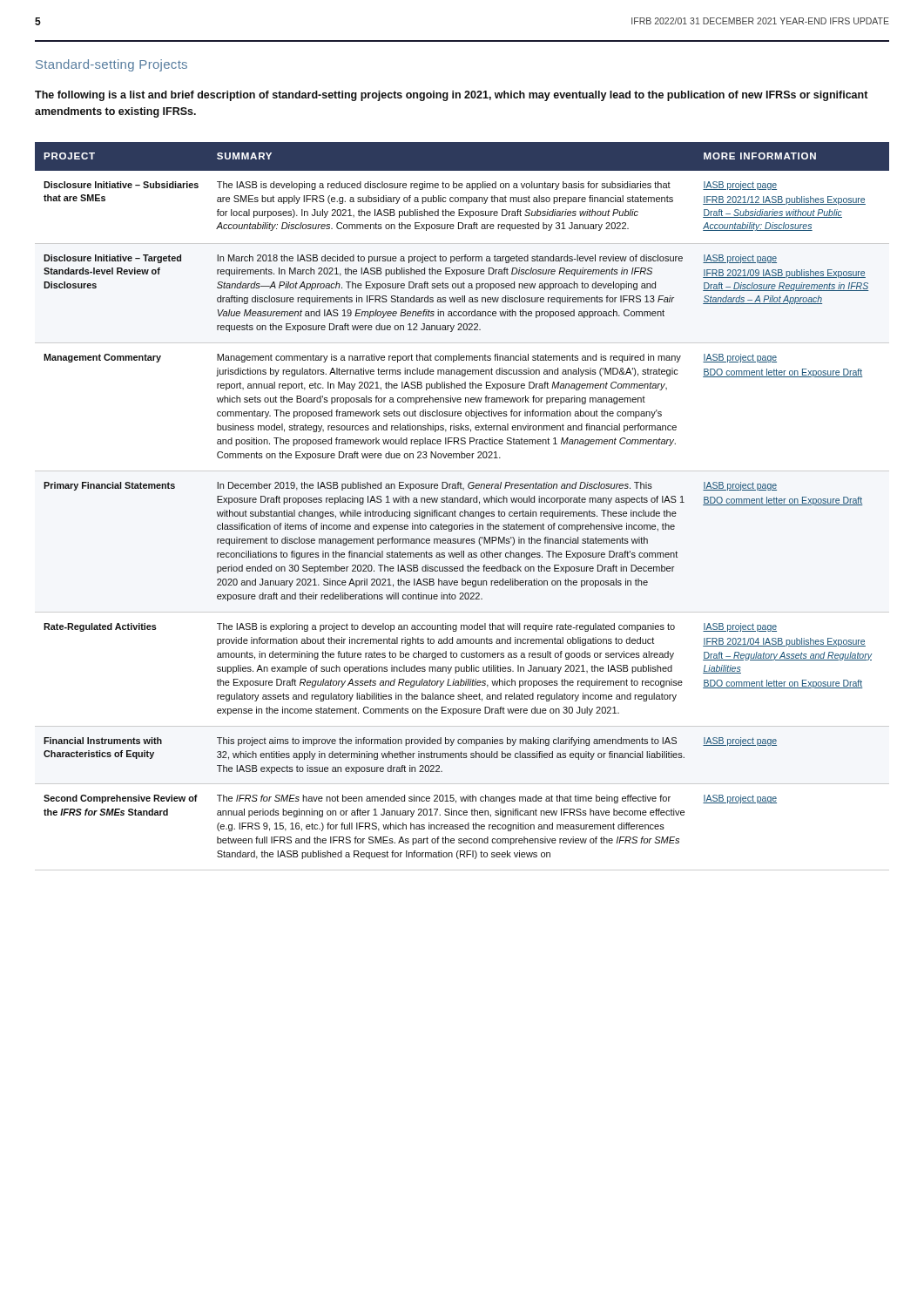Find the table that mentions "IASB project page BDO comment"

click(x=462, y=506)
